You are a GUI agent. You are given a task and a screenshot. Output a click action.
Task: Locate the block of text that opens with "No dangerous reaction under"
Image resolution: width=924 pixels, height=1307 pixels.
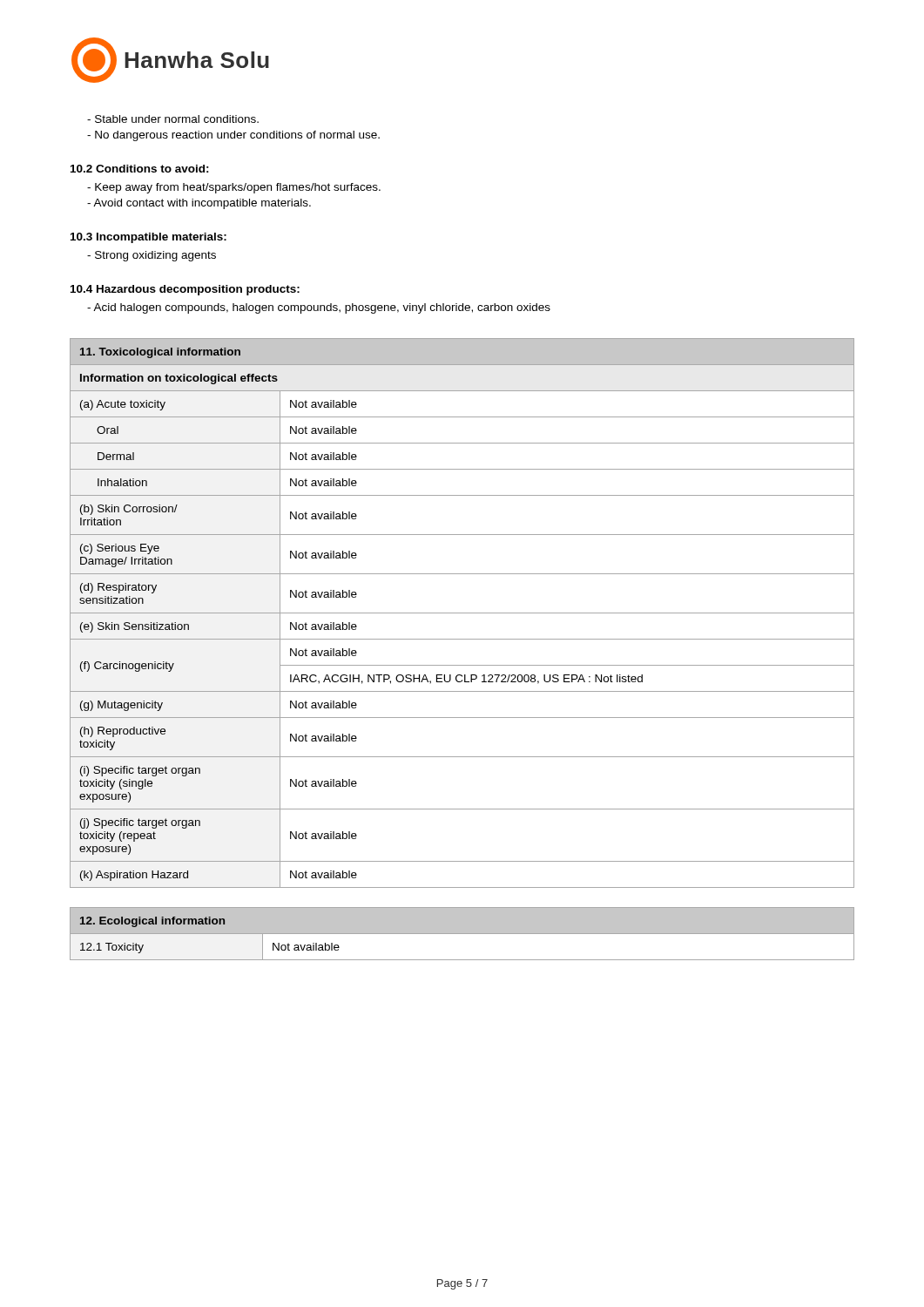pos(234,135)
